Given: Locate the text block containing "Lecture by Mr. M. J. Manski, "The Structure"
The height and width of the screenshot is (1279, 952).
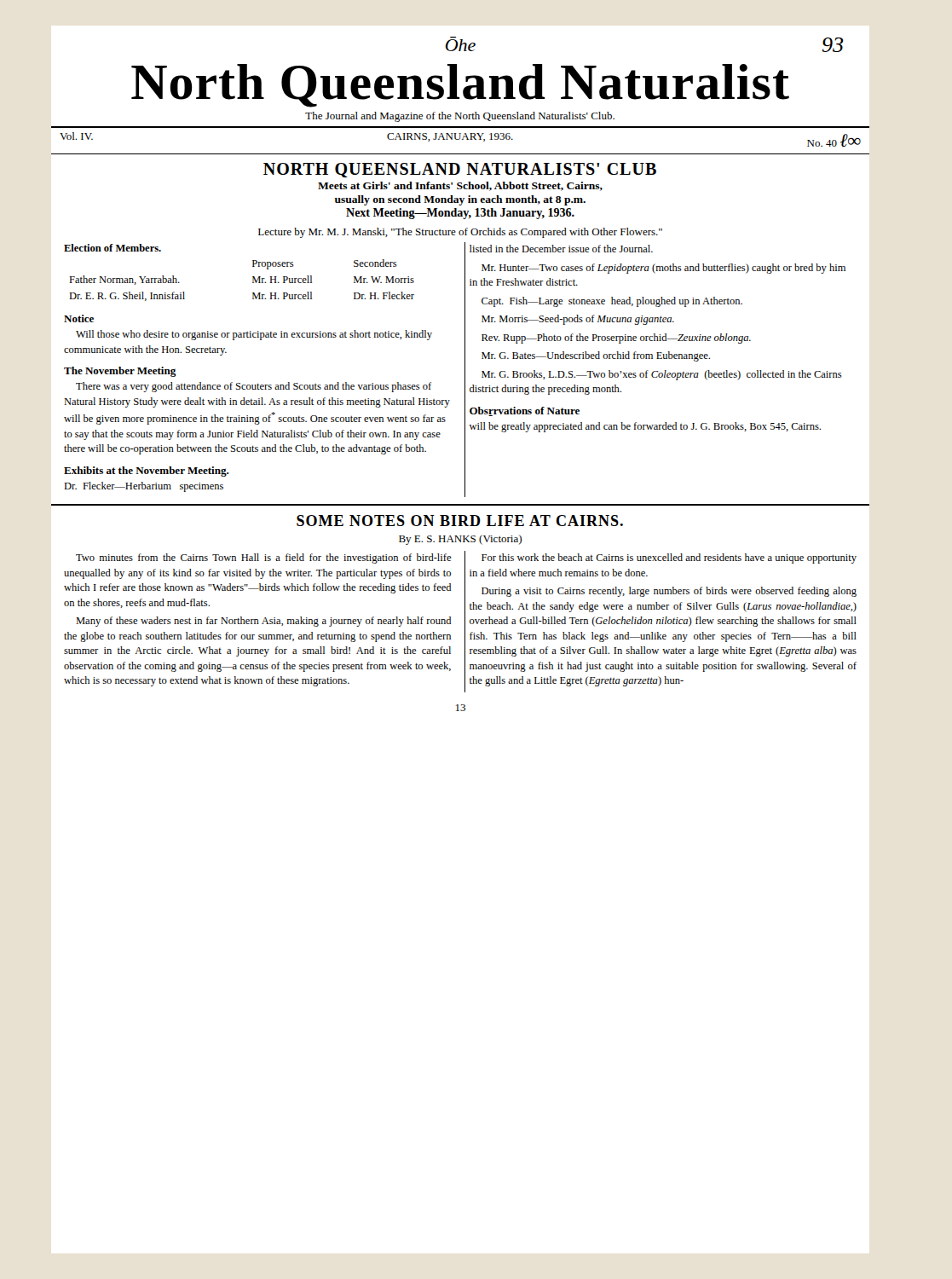Looking at the screenshot, I should 460,231.
